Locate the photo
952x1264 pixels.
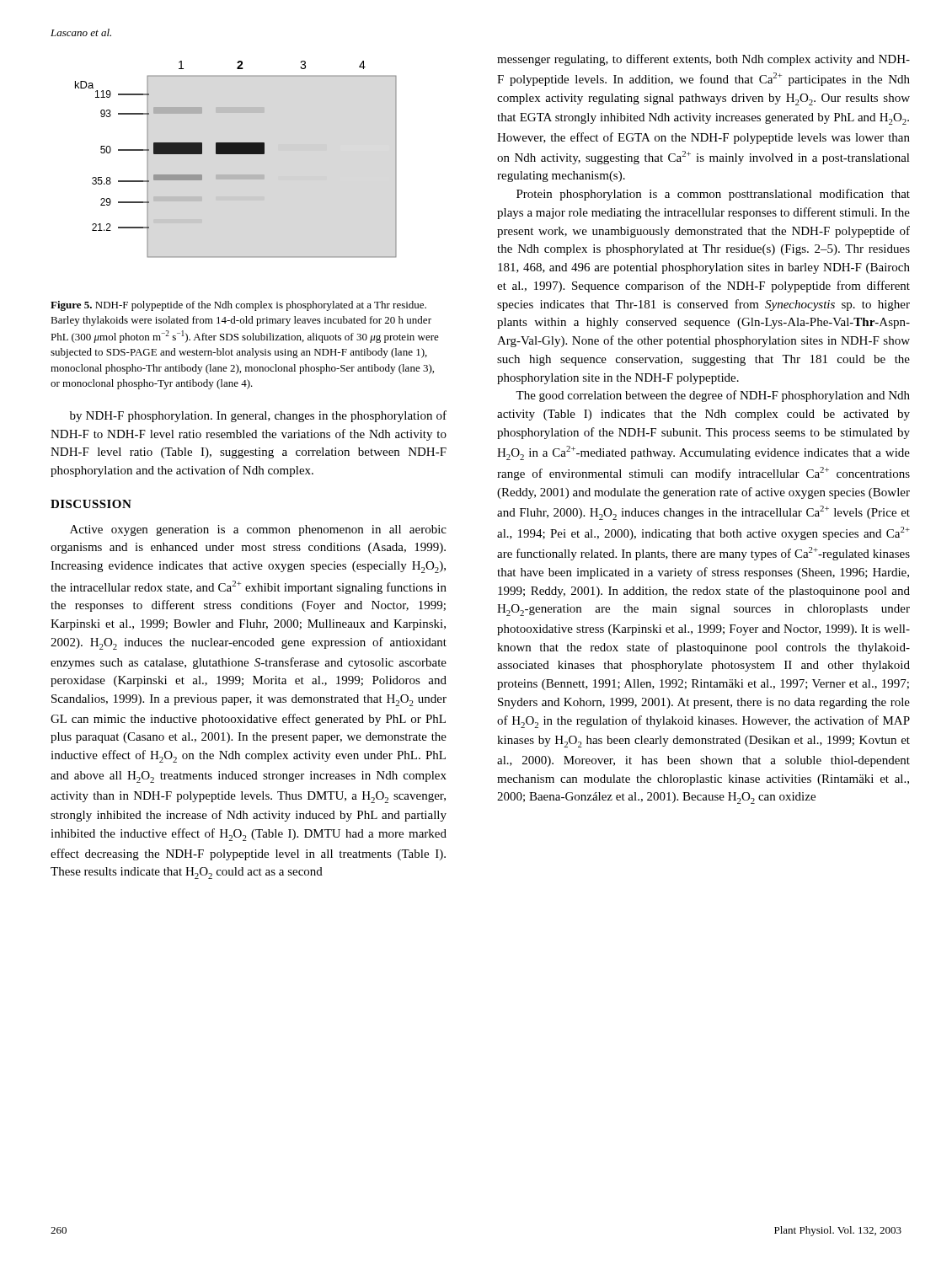point(232,171)
